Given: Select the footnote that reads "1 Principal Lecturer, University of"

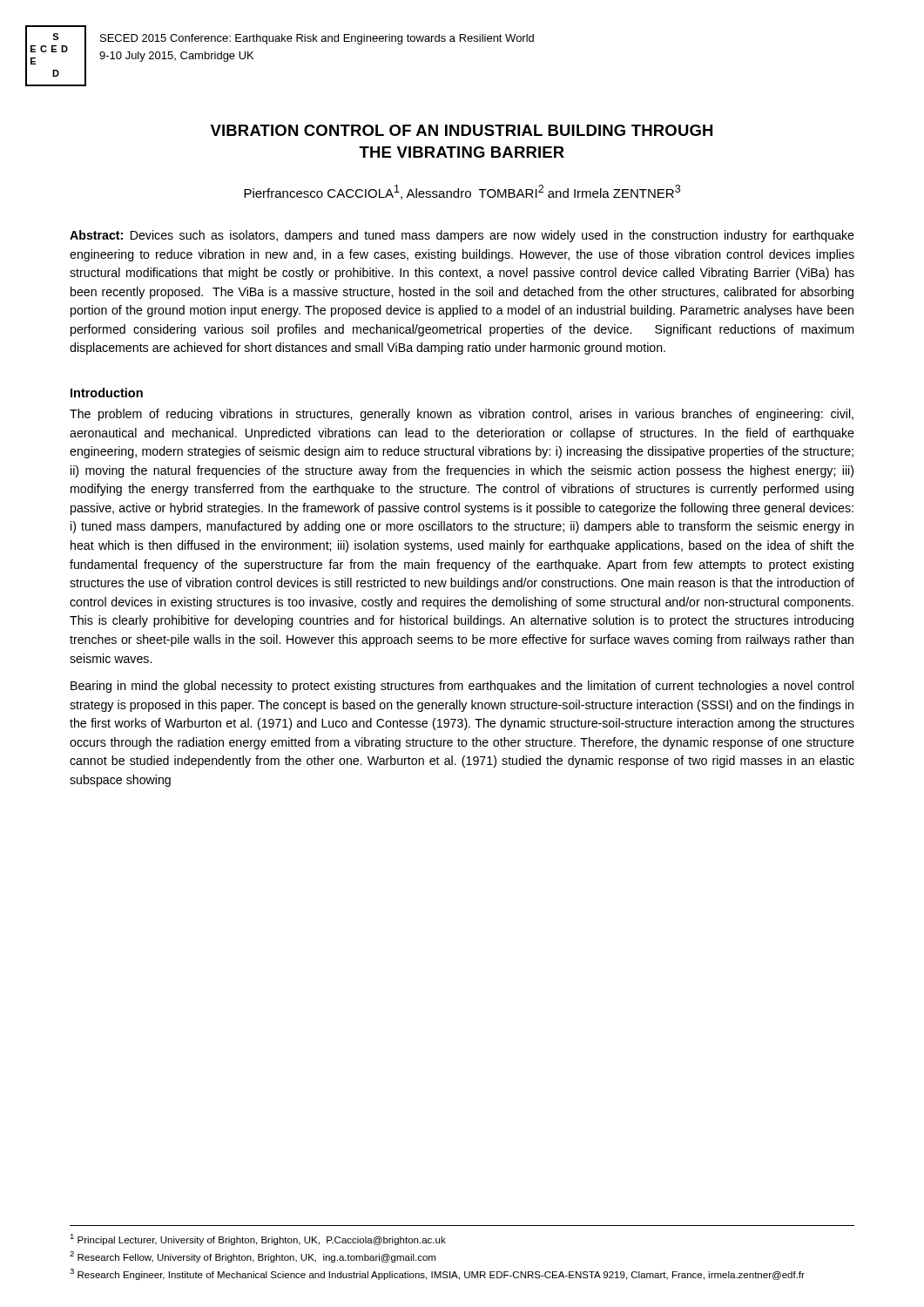Looking at the screenshot, I should [x=258, y=1239].
